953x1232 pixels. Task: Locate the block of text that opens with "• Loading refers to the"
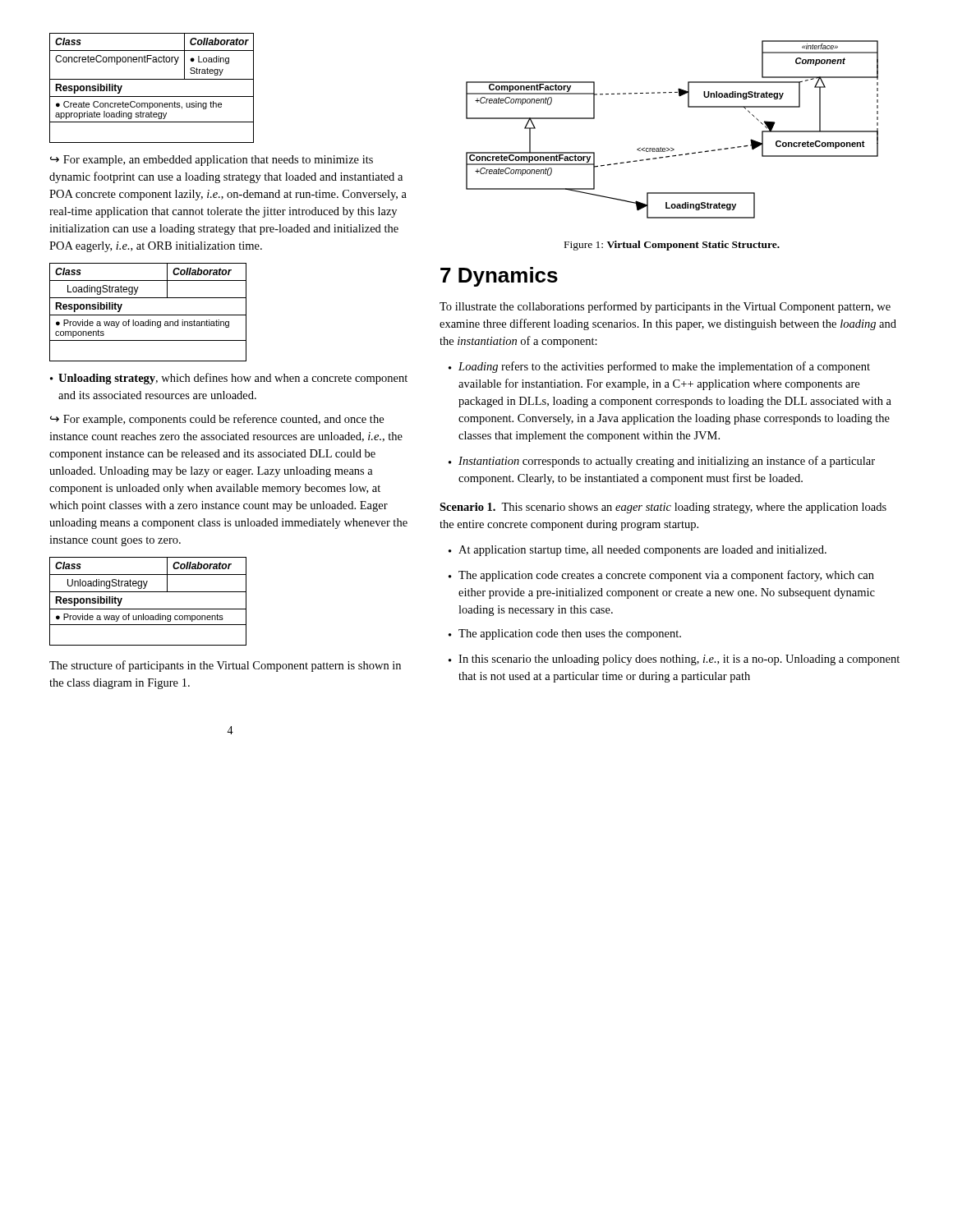676,401
